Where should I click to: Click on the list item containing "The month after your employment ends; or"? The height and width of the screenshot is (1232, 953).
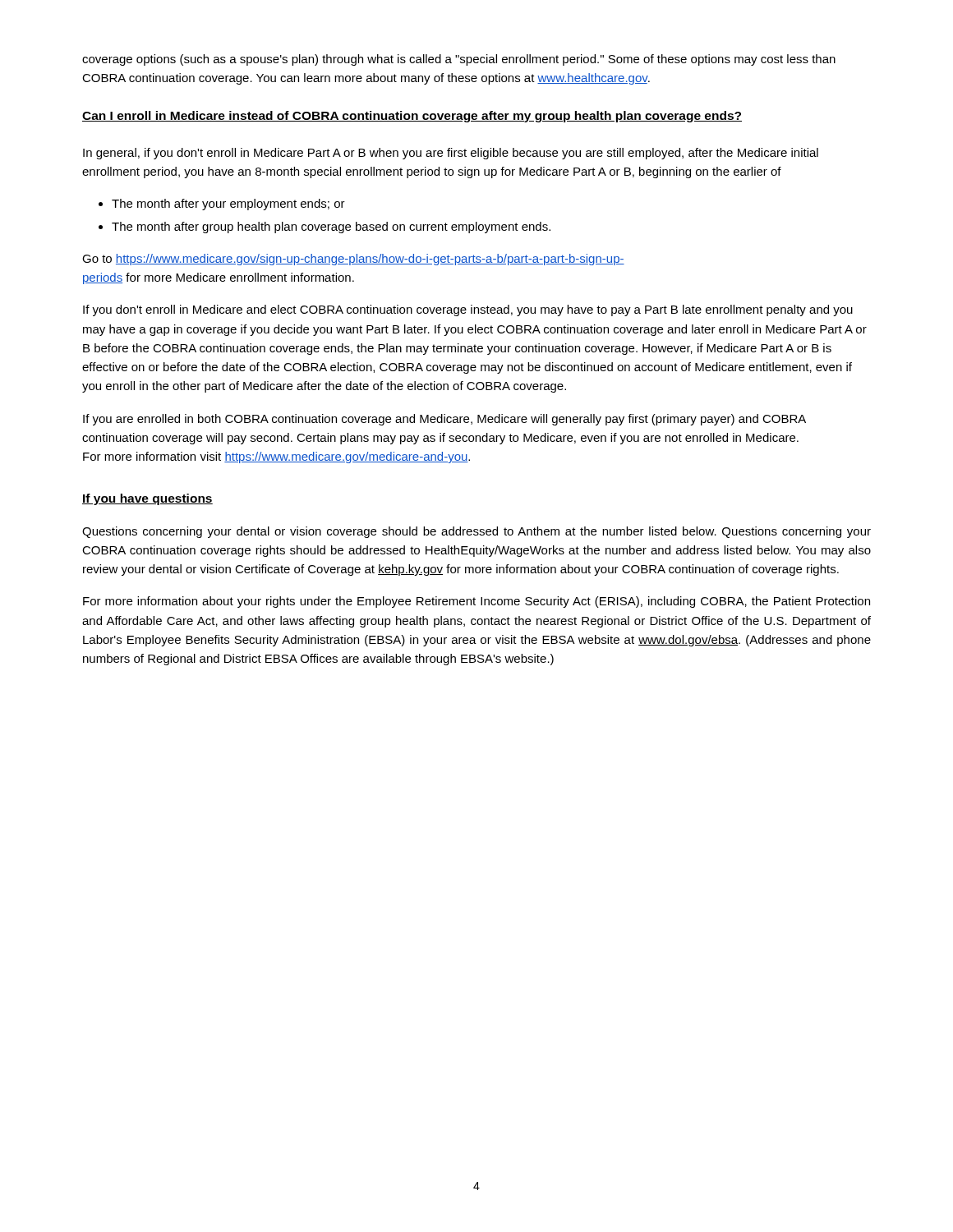[x=228, y=203]
